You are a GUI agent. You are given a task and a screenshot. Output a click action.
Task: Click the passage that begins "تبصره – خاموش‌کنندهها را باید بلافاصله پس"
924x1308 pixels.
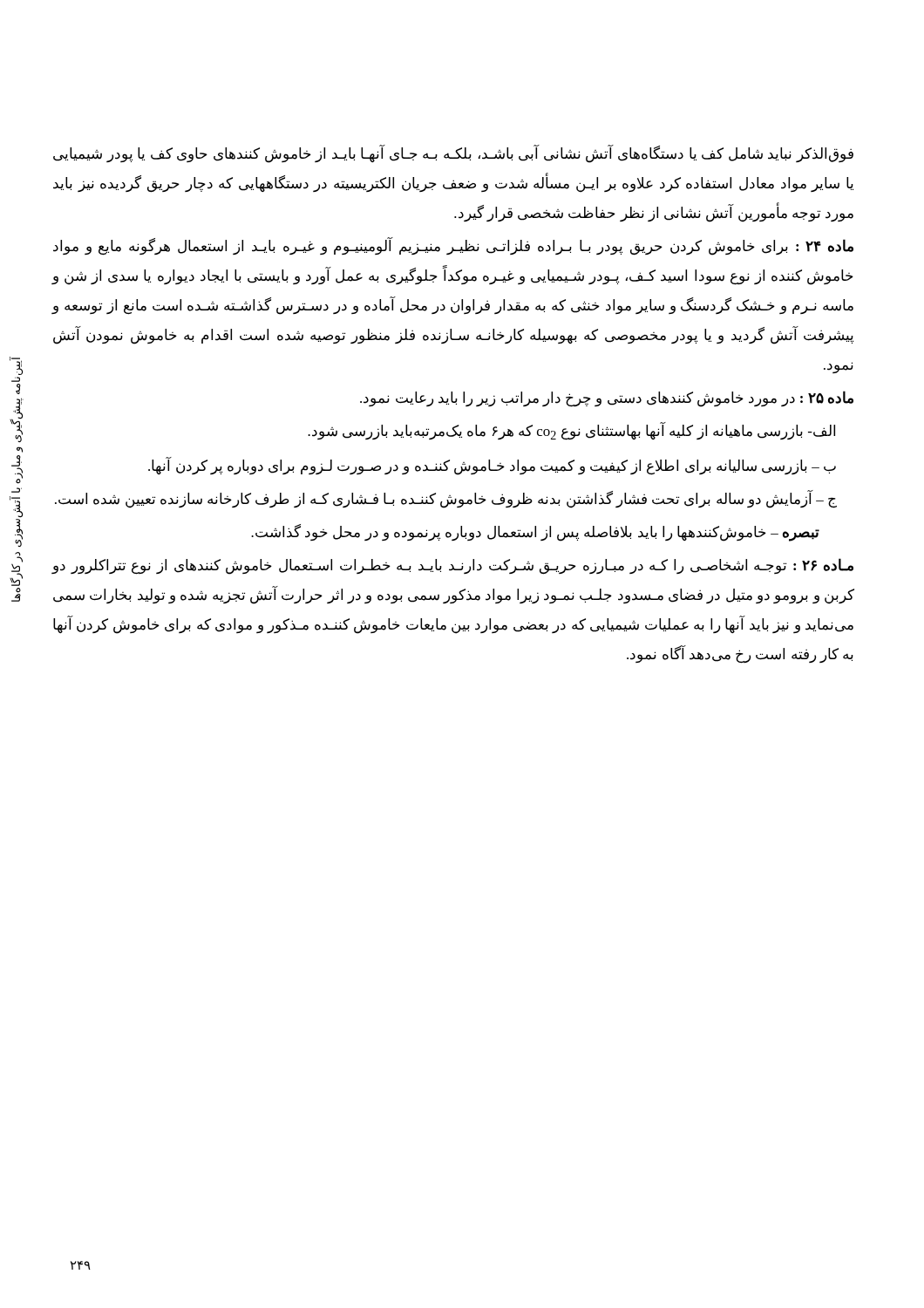535,532
